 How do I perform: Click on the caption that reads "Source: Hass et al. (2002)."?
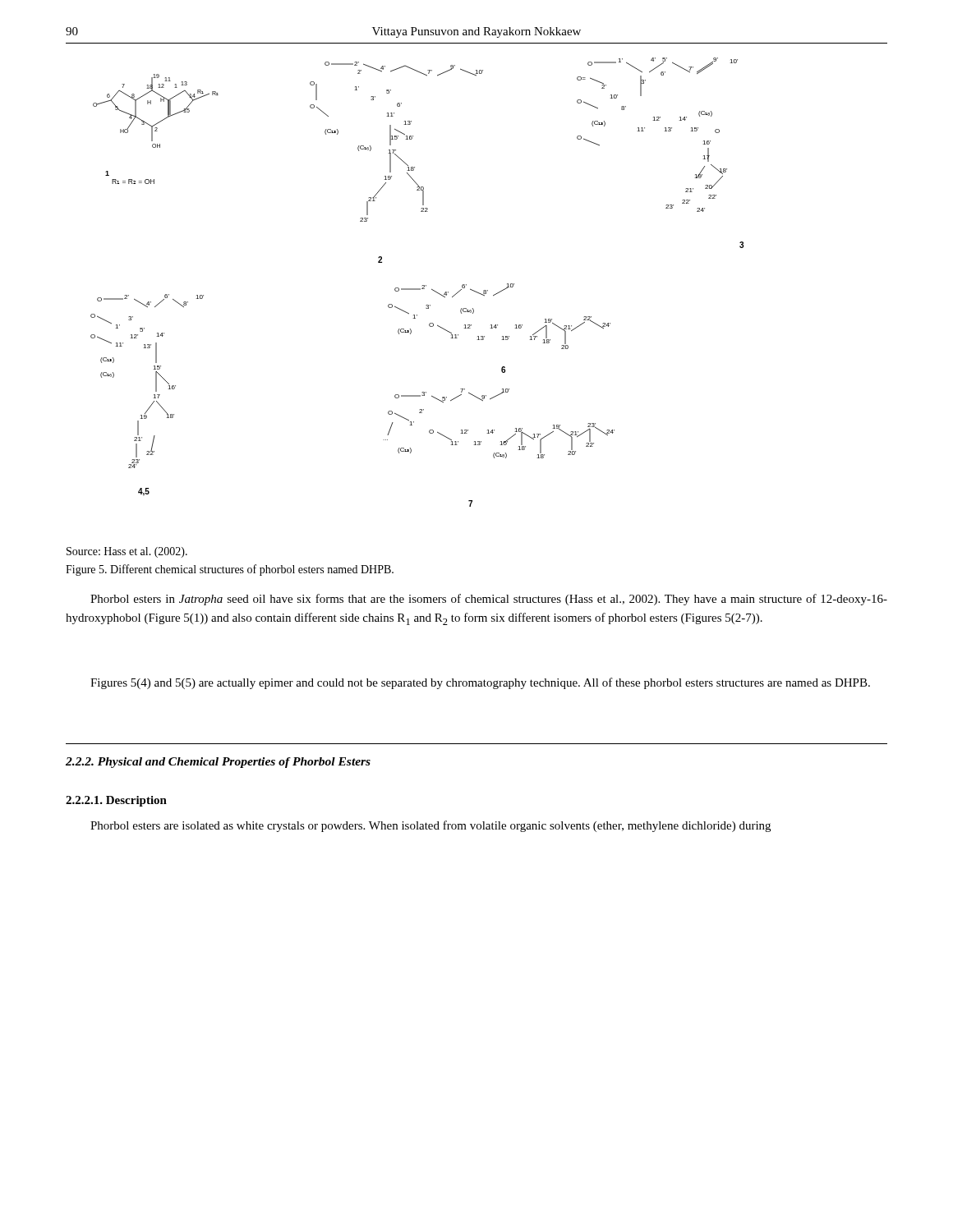(x=127, y=552)
